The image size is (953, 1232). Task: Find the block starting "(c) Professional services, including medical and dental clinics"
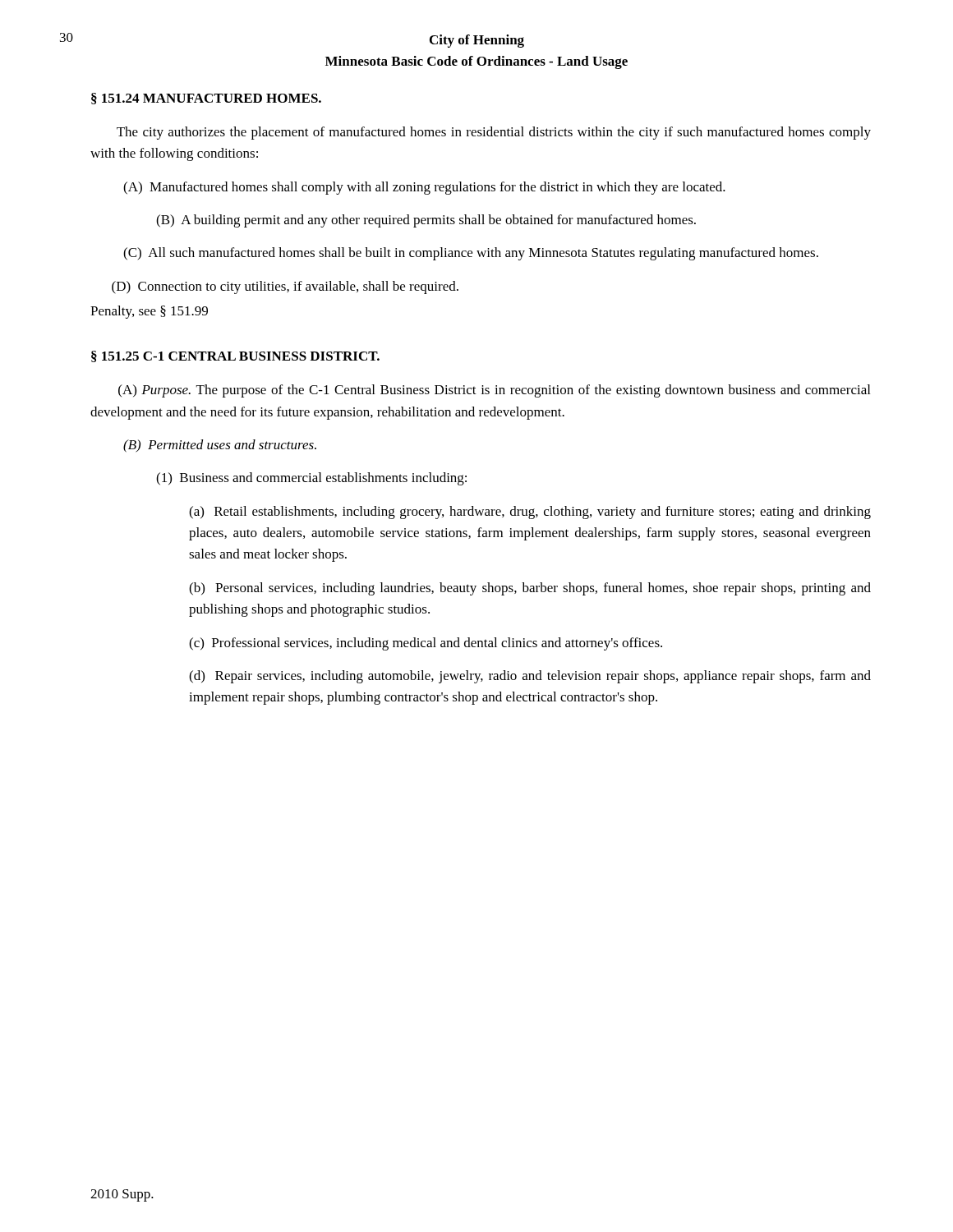tap(426, 642)
